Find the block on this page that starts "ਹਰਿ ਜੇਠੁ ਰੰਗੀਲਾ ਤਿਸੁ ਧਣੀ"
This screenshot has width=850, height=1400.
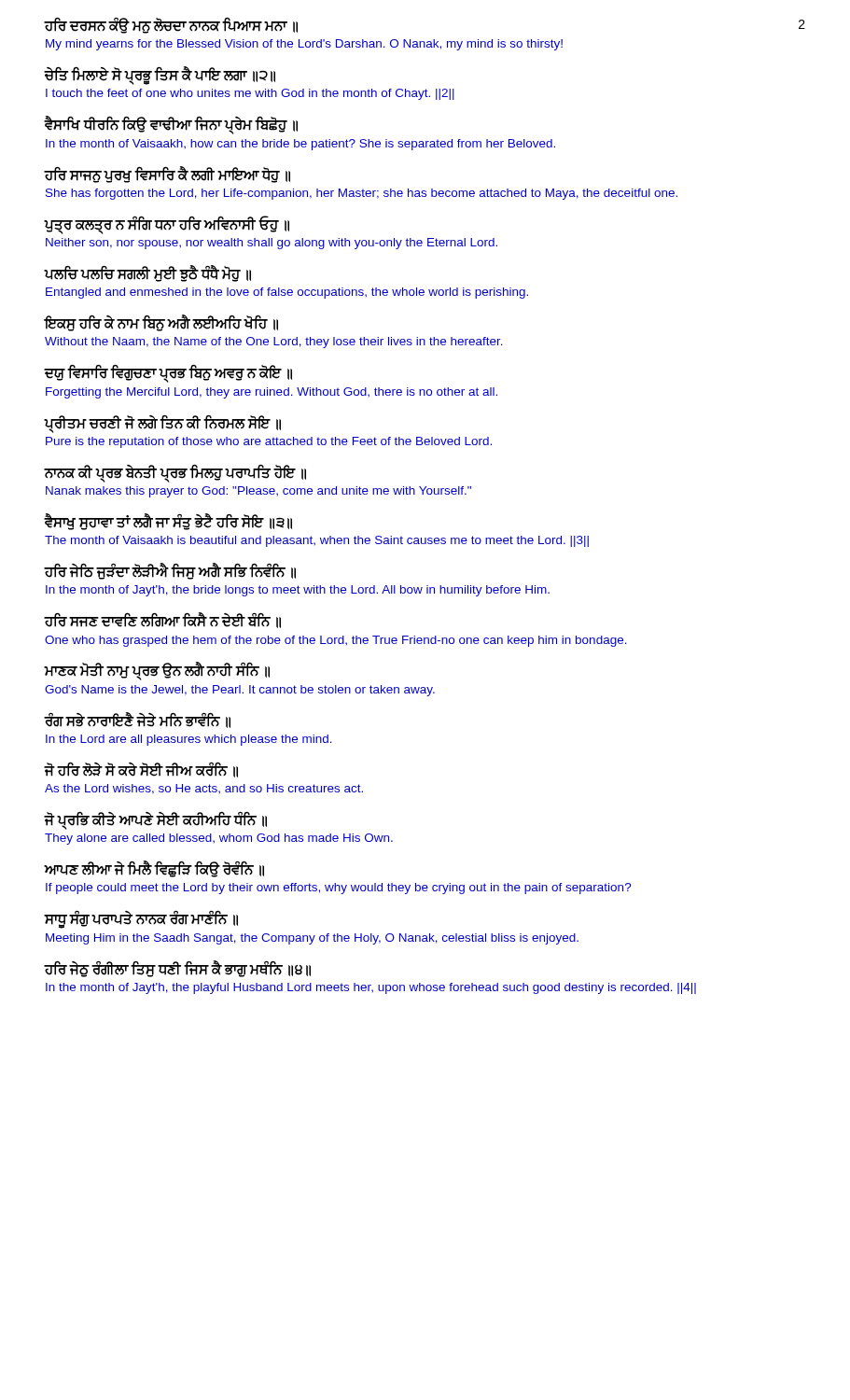(425, 978)
